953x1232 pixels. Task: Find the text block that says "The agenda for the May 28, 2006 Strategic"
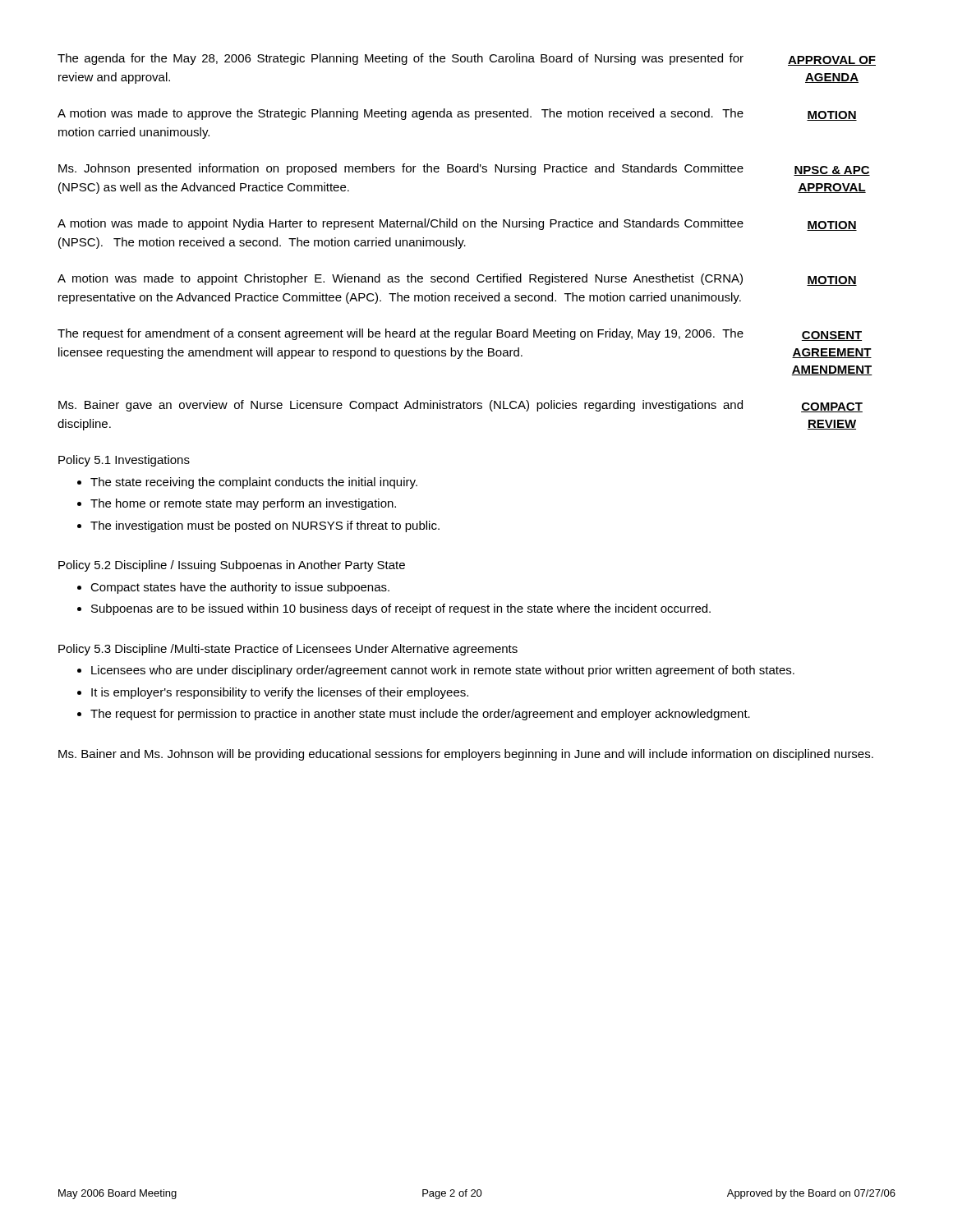[400, 67]
